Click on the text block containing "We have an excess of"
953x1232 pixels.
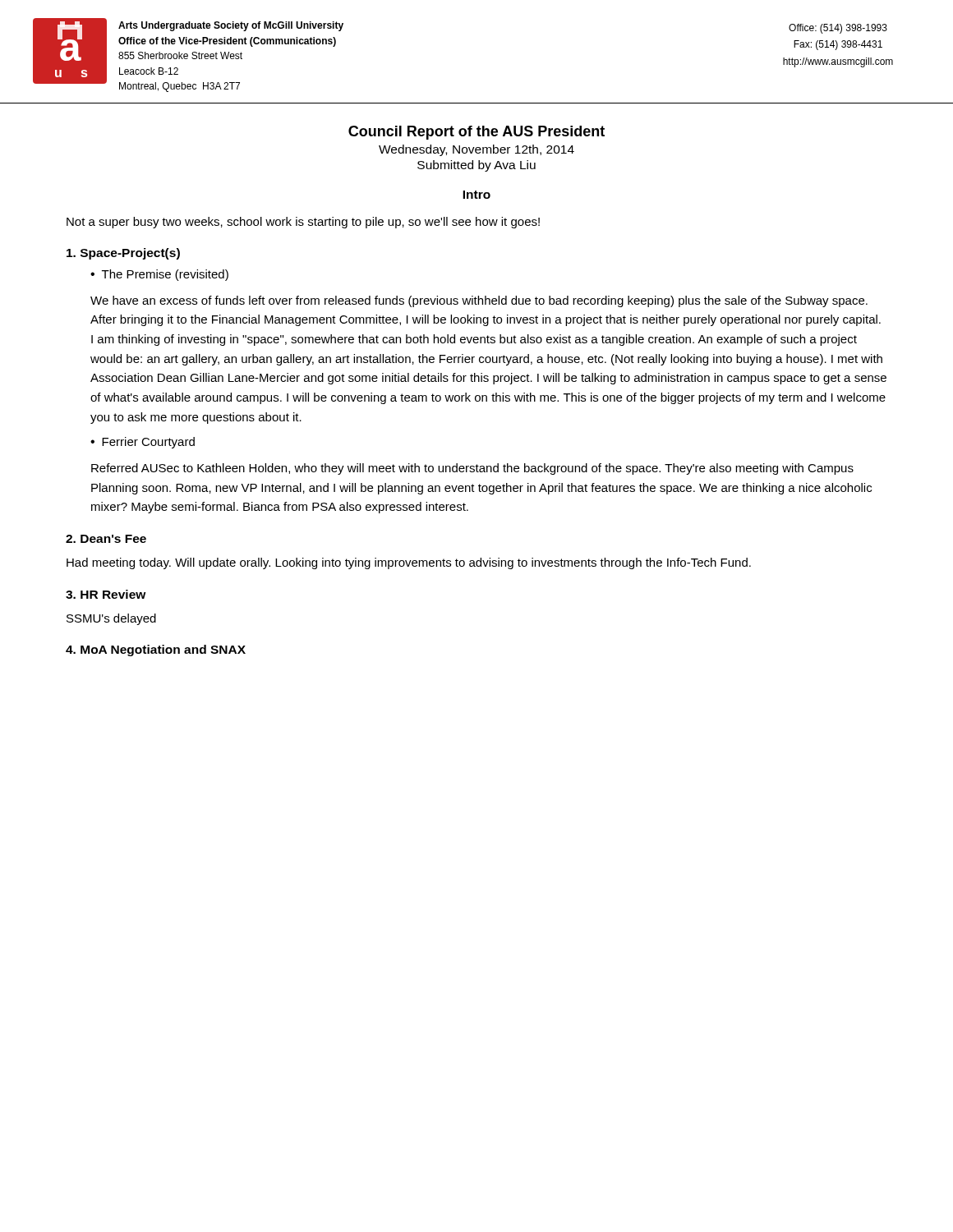point(489,358)
